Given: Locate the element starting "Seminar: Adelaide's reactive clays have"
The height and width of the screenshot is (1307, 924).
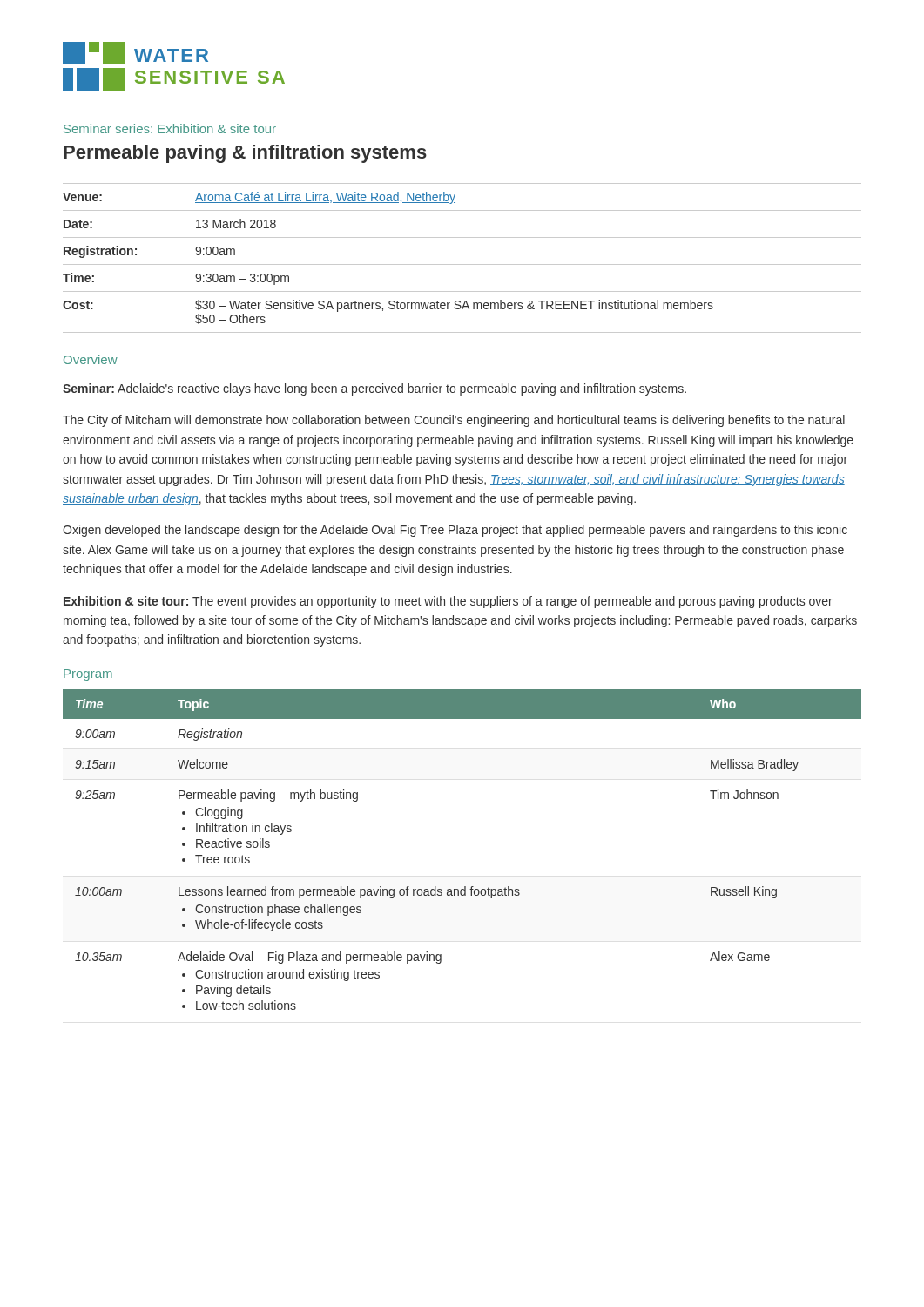Looking at the screenshot, I should [462, 389].
